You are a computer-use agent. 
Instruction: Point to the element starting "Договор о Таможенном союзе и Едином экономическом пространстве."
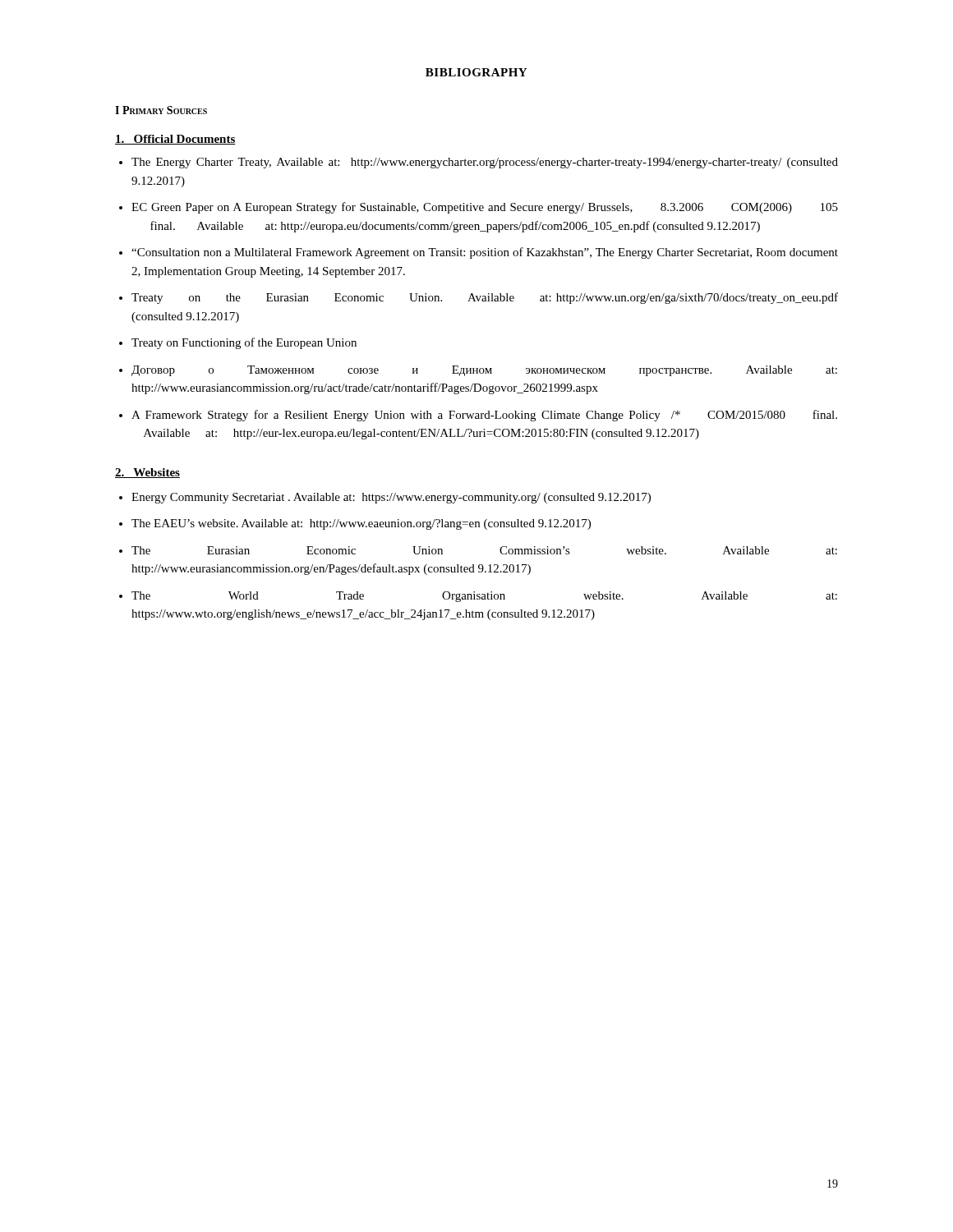pyautogui.click(x=485, y=379)
